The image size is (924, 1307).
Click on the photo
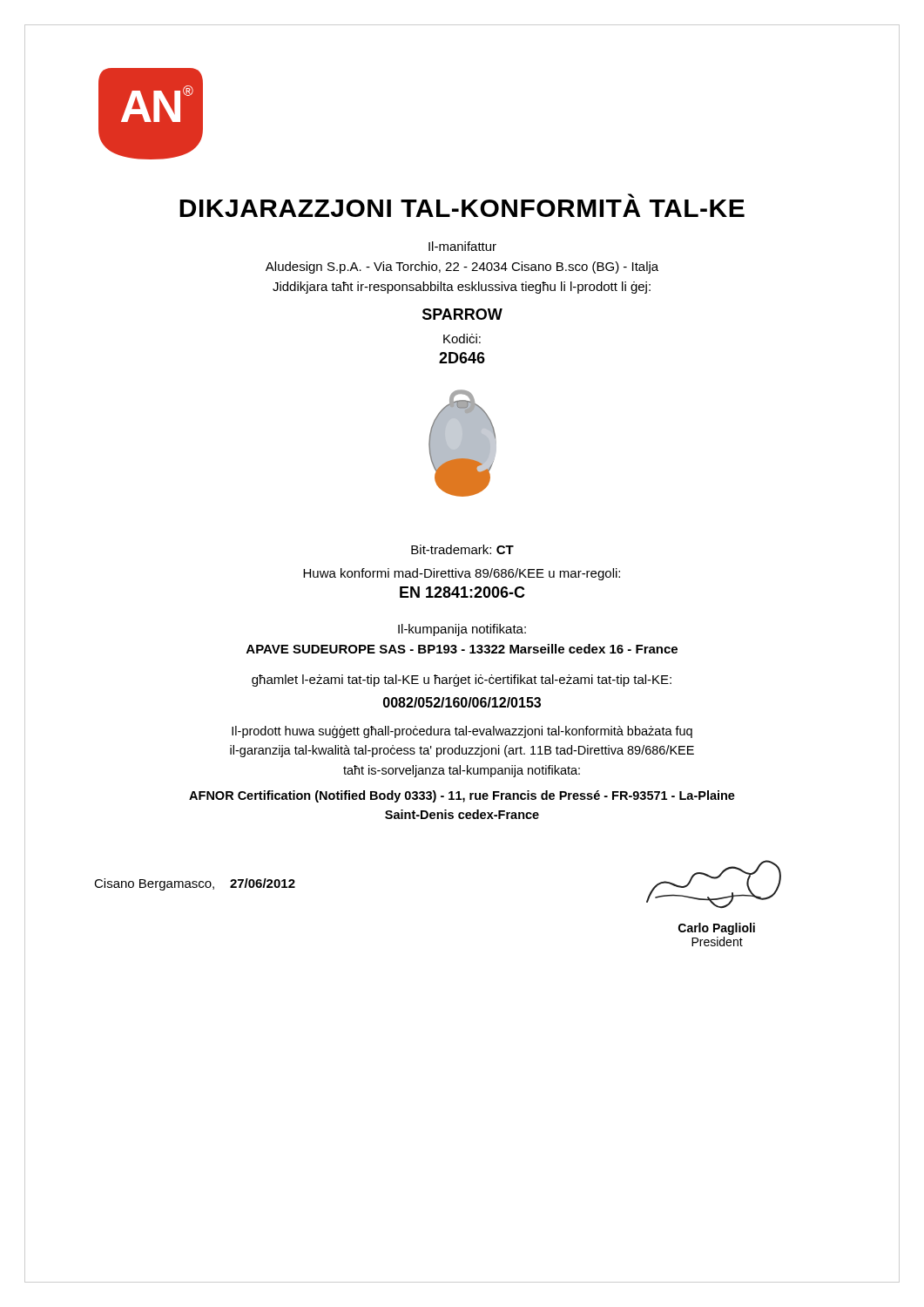click(462, 455)
